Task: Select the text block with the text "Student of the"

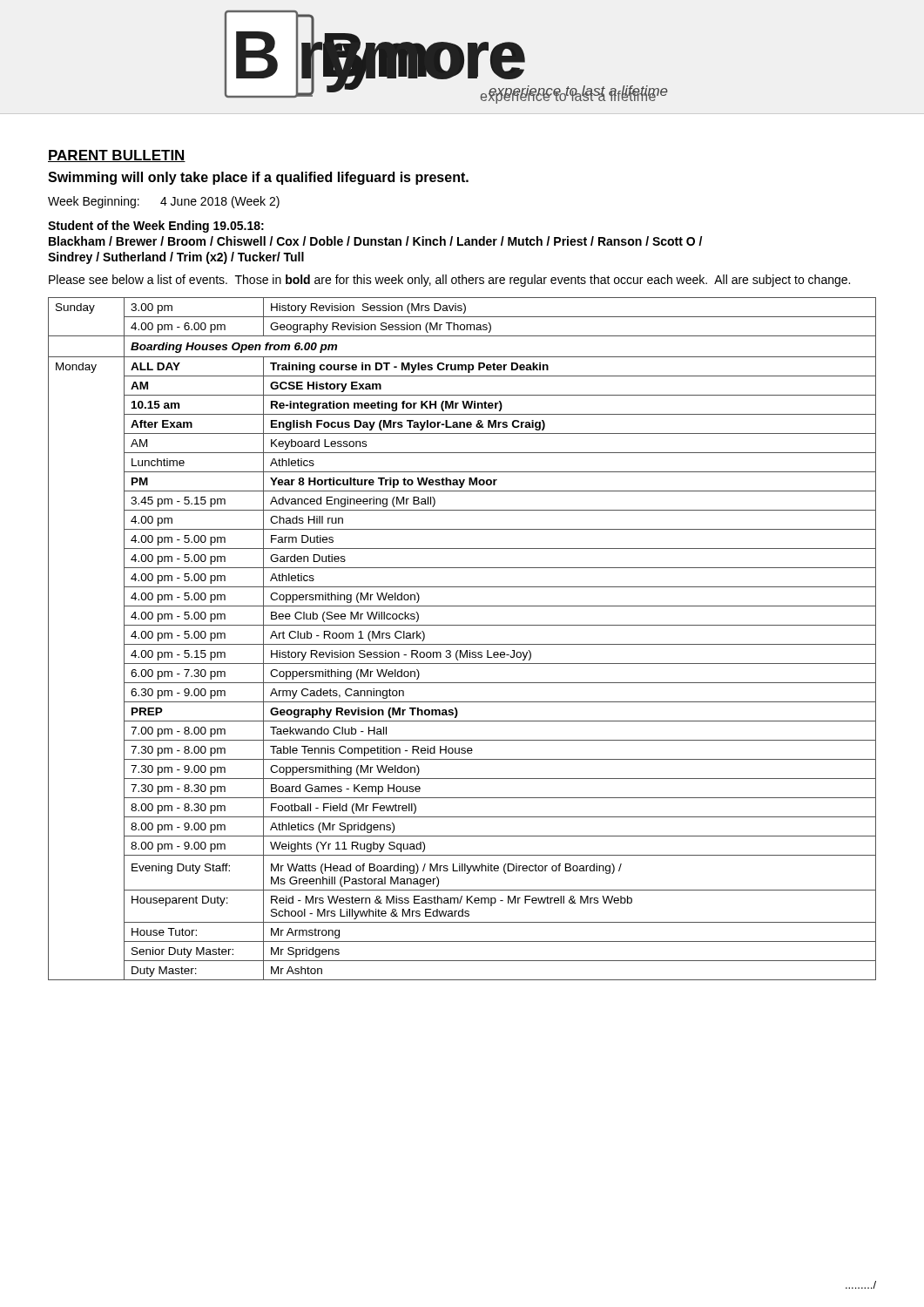Action: point(462,241)
